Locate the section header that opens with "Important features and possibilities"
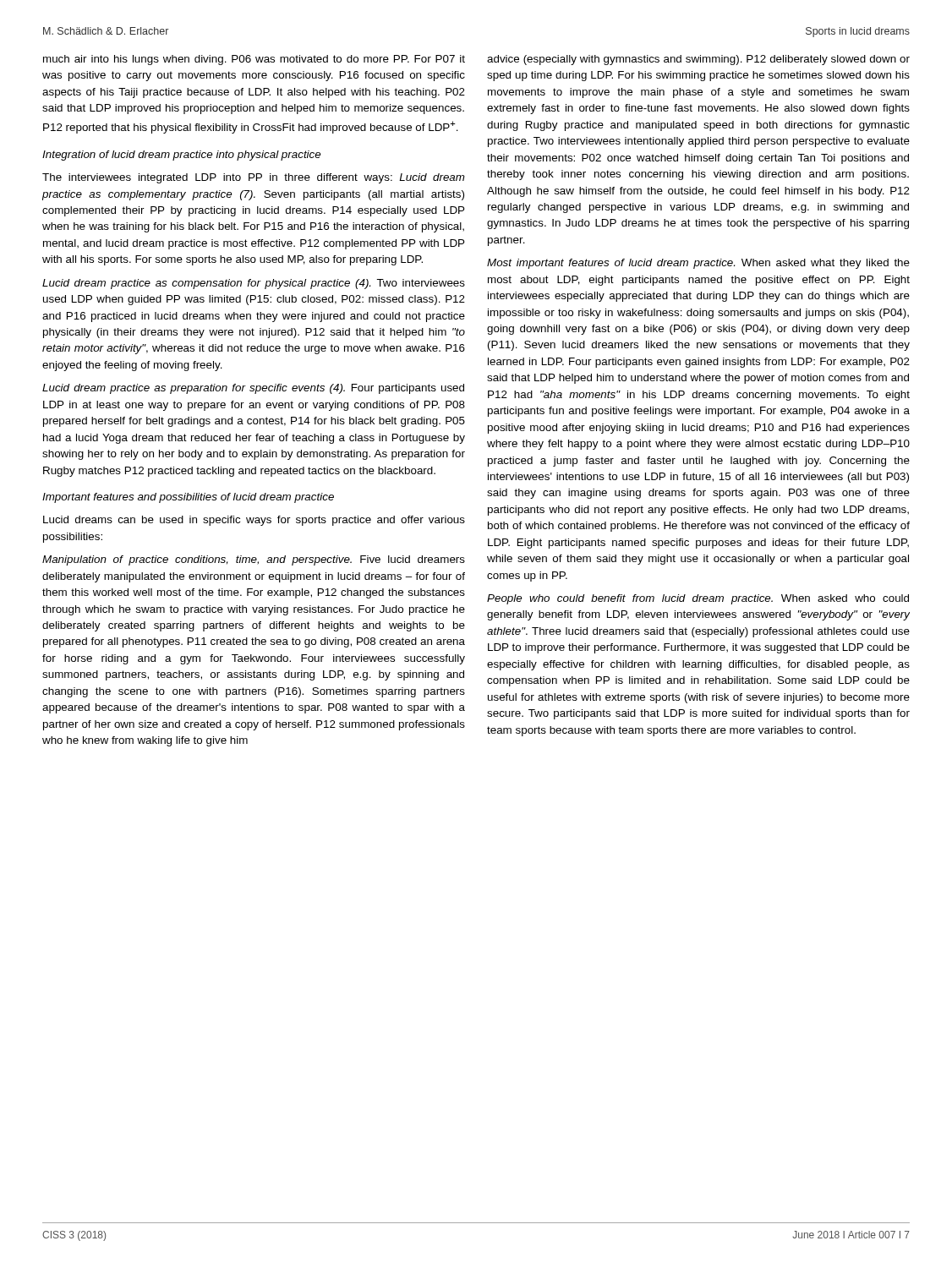952x1268 pixels. pos(254,497)
